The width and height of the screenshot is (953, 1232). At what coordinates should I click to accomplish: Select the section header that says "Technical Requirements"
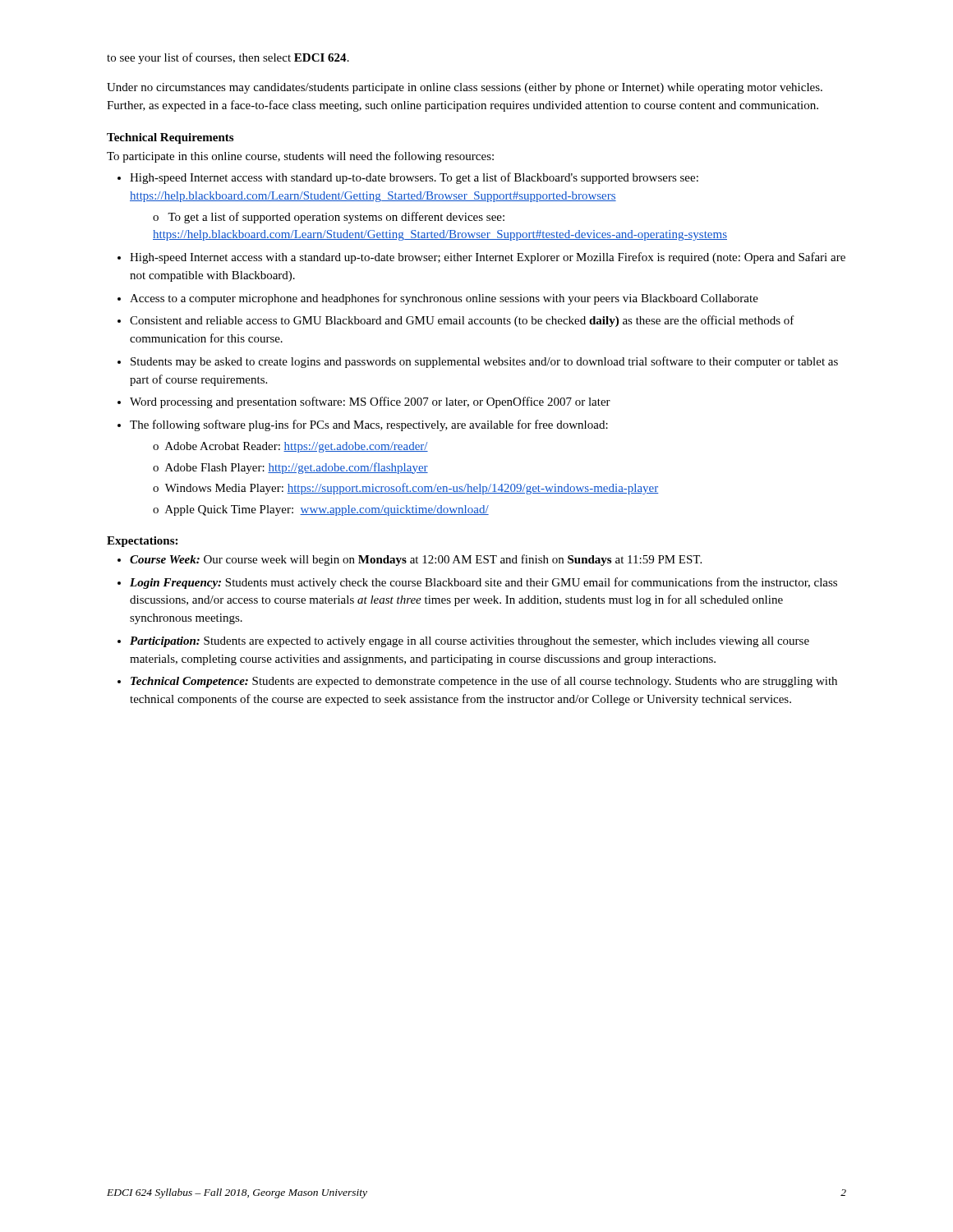pyautogui.click(x=170, y=137)
